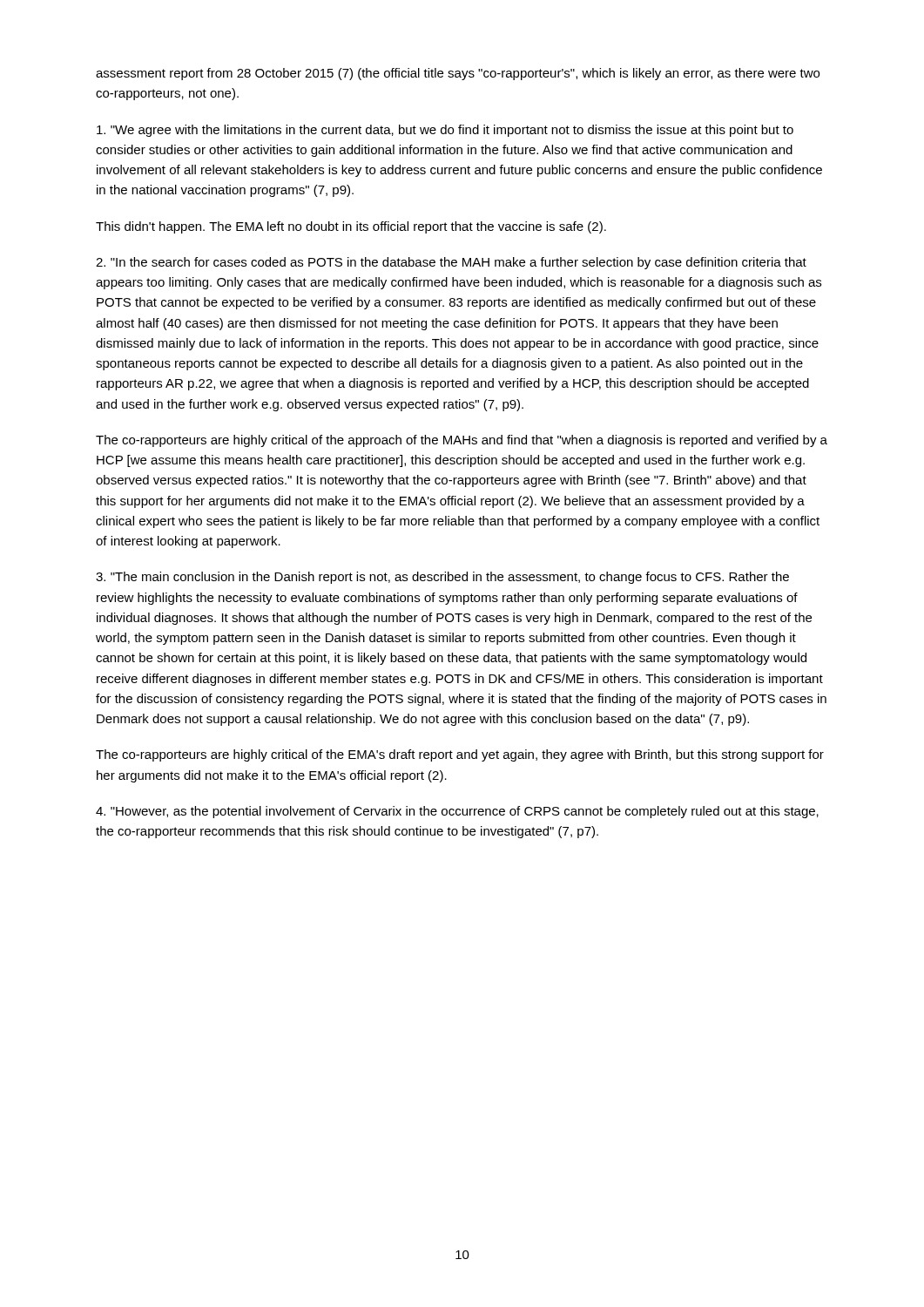
Task: Select the text block starting "assessment report from 28 October"
Action: pyautogui.click(x=458, y=83)
